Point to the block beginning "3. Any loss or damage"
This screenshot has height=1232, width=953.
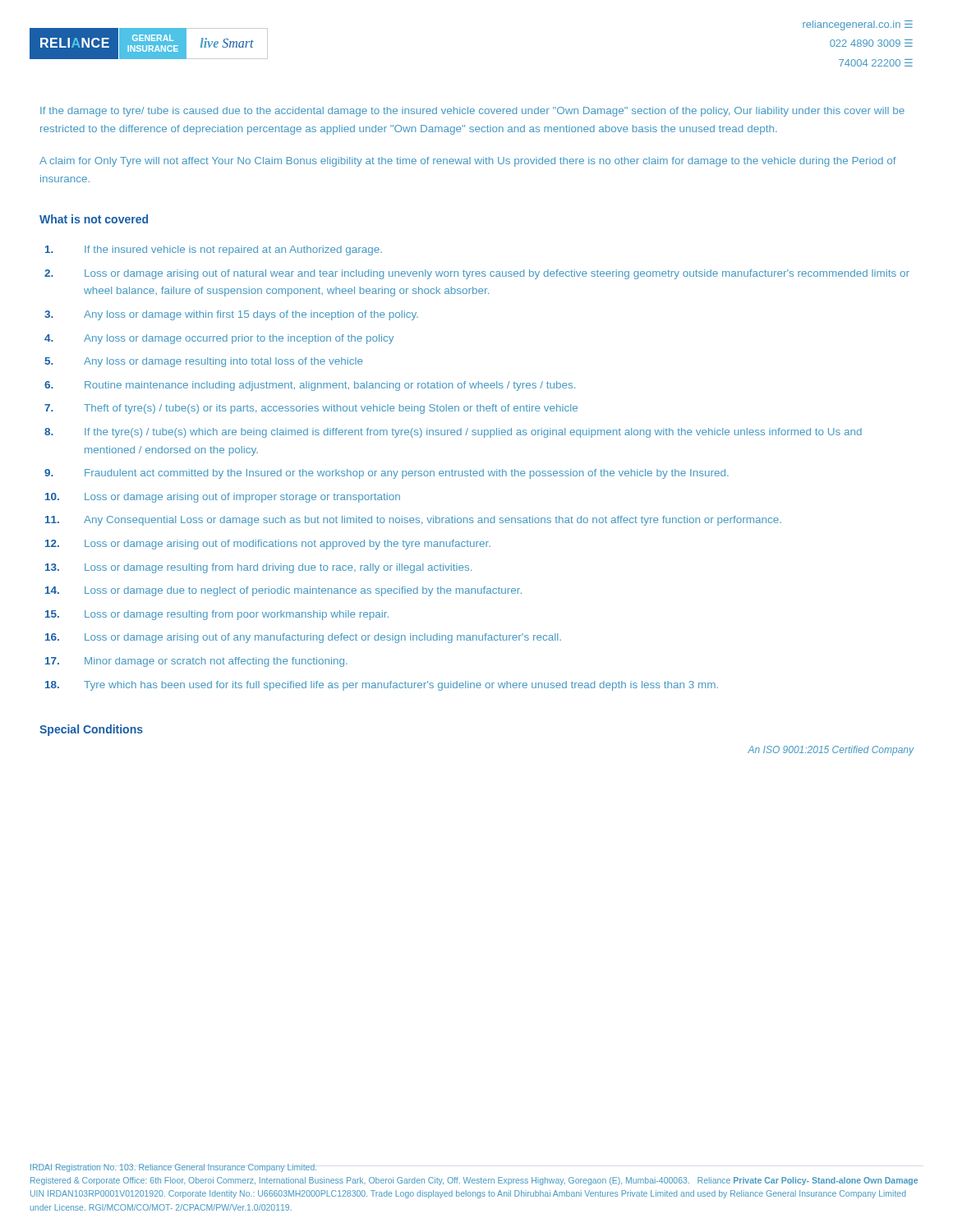[231, 315]
